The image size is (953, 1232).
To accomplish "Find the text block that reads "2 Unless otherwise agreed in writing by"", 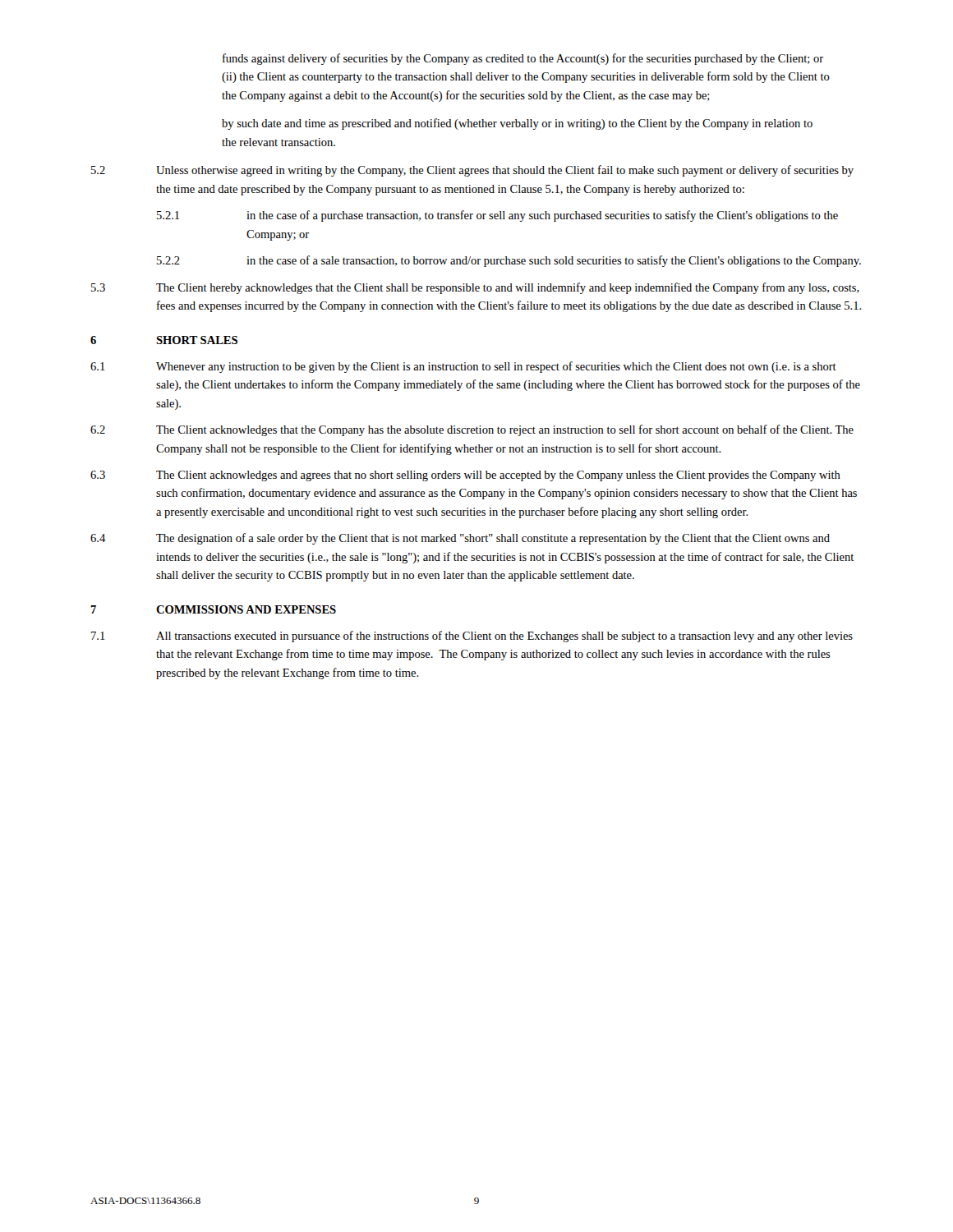I will tap(476, 180).
